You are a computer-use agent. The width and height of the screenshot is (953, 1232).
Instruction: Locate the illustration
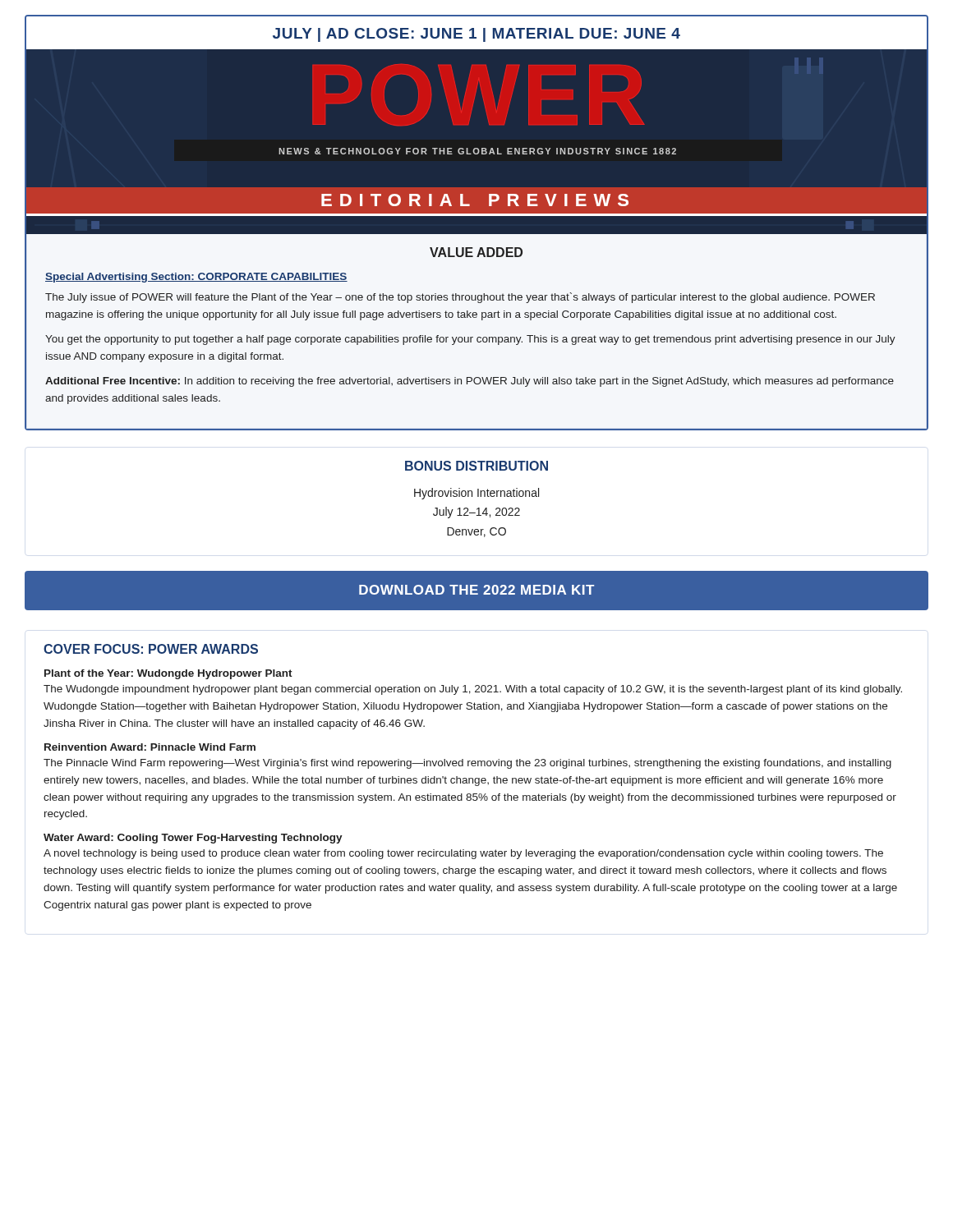[x=476, y=142]
